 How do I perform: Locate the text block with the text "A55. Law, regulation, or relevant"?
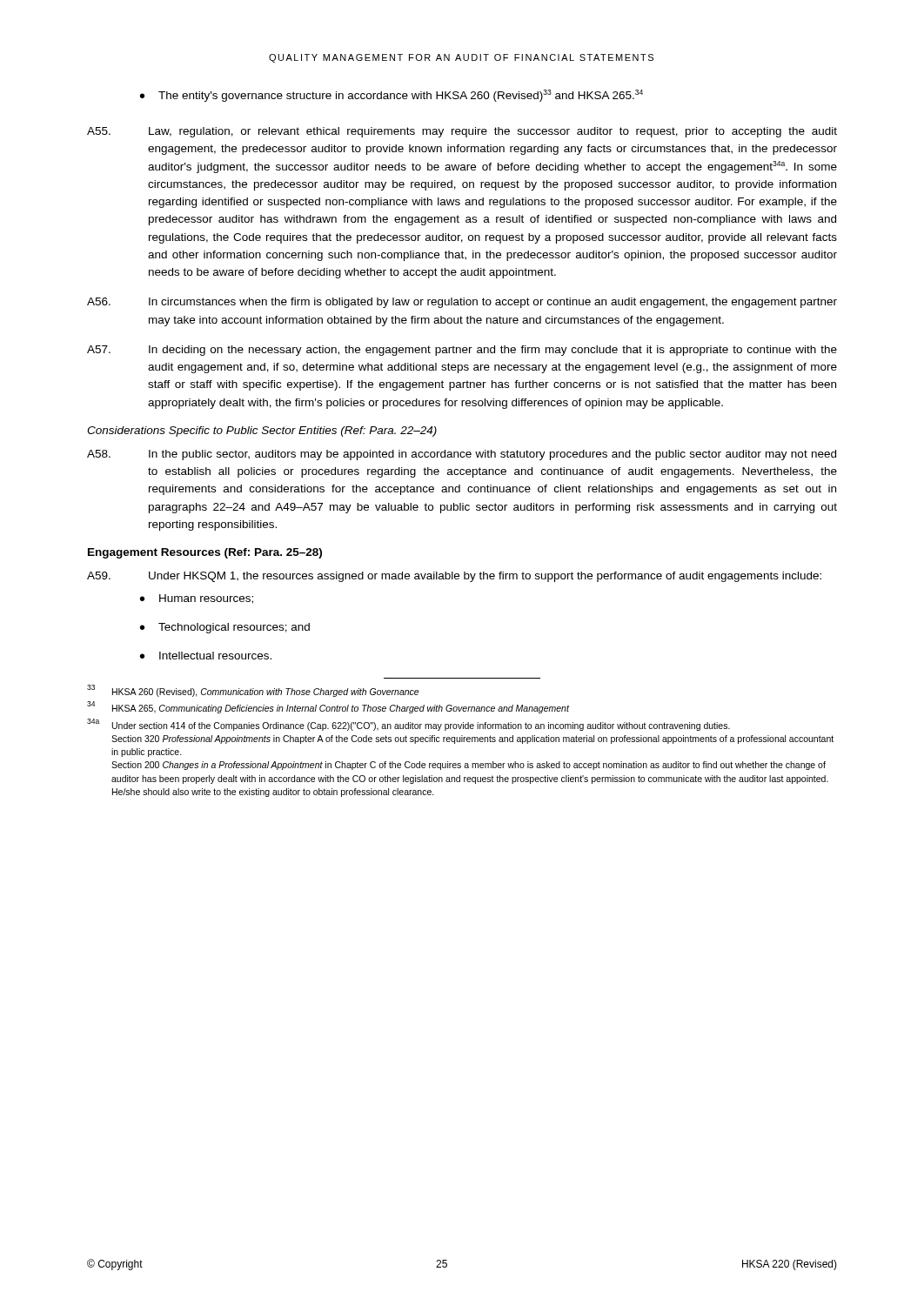pos(462,202)
